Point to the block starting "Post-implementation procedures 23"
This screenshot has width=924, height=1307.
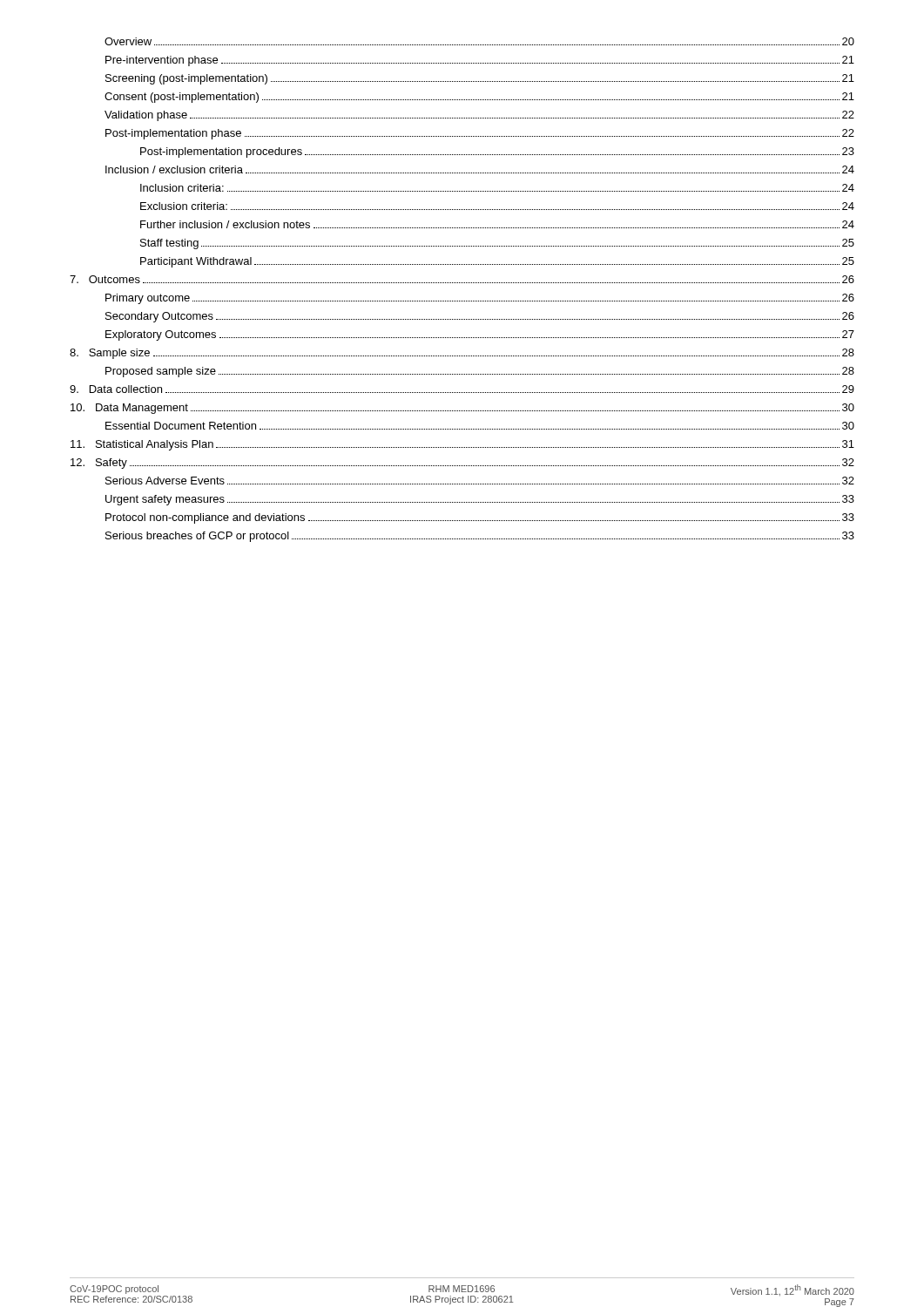(x=497, y=151)
